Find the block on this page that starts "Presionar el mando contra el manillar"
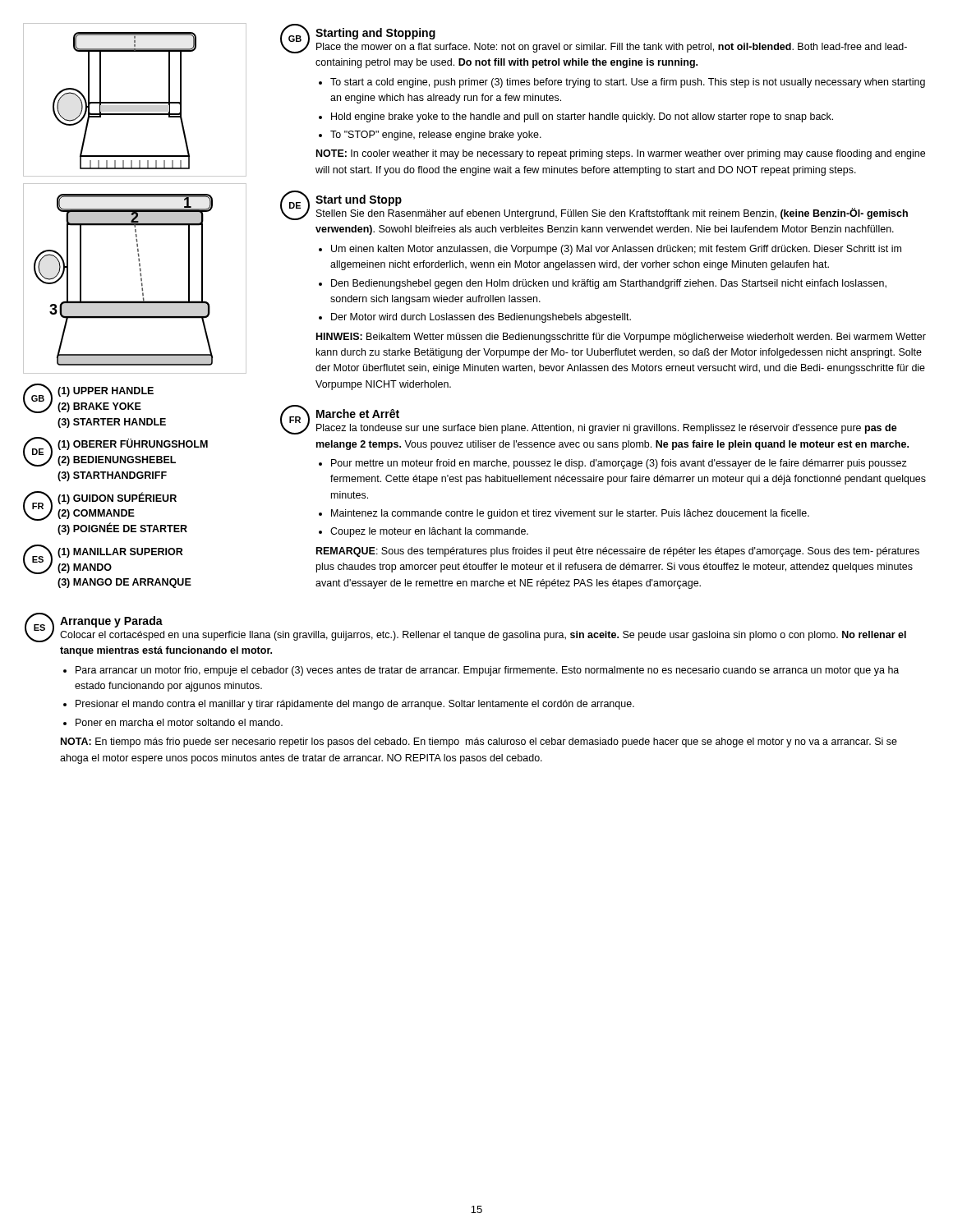 355,704
